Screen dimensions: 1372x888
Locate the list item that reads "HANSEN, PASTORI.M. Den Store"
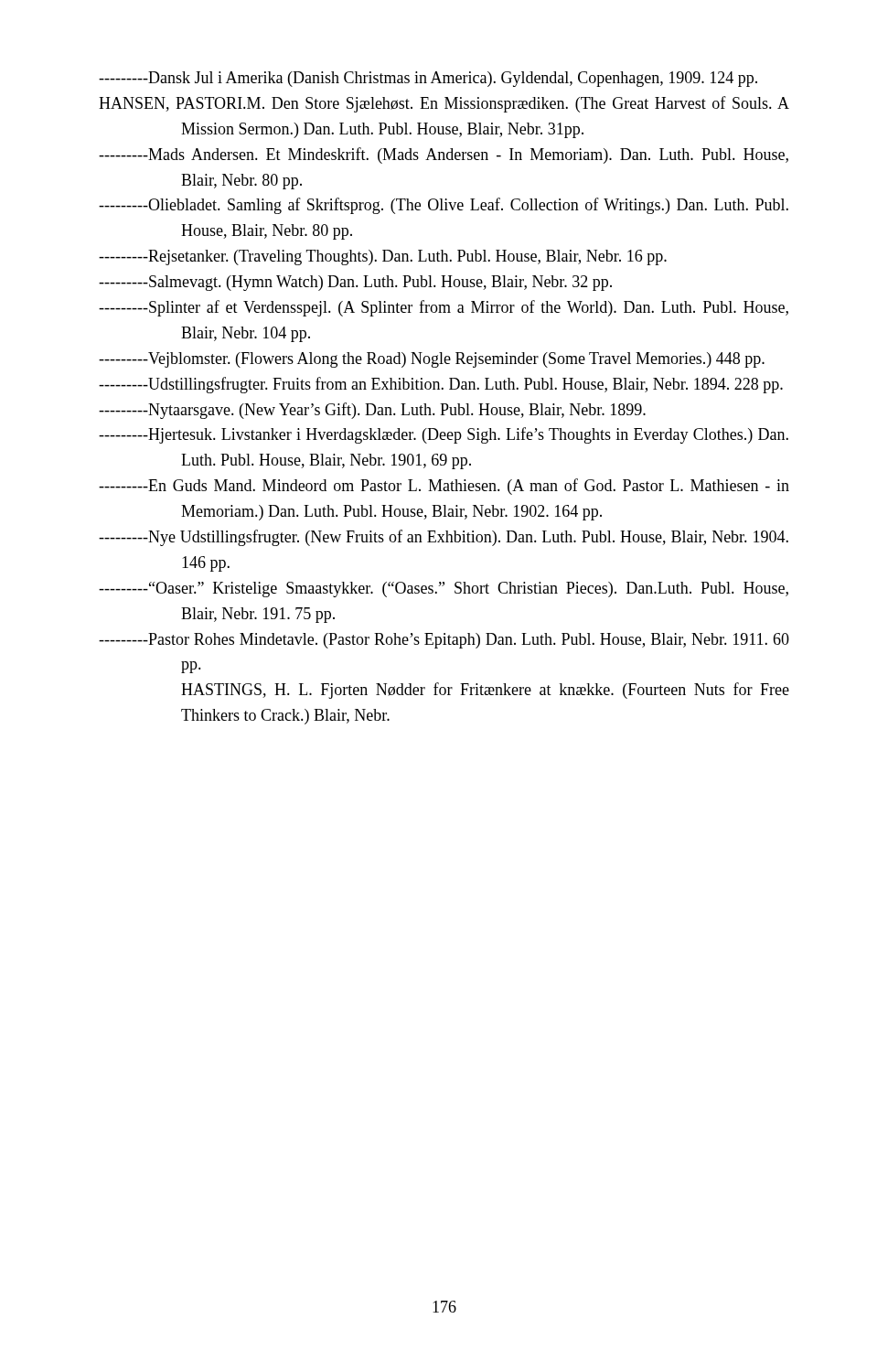coord(444,117)
